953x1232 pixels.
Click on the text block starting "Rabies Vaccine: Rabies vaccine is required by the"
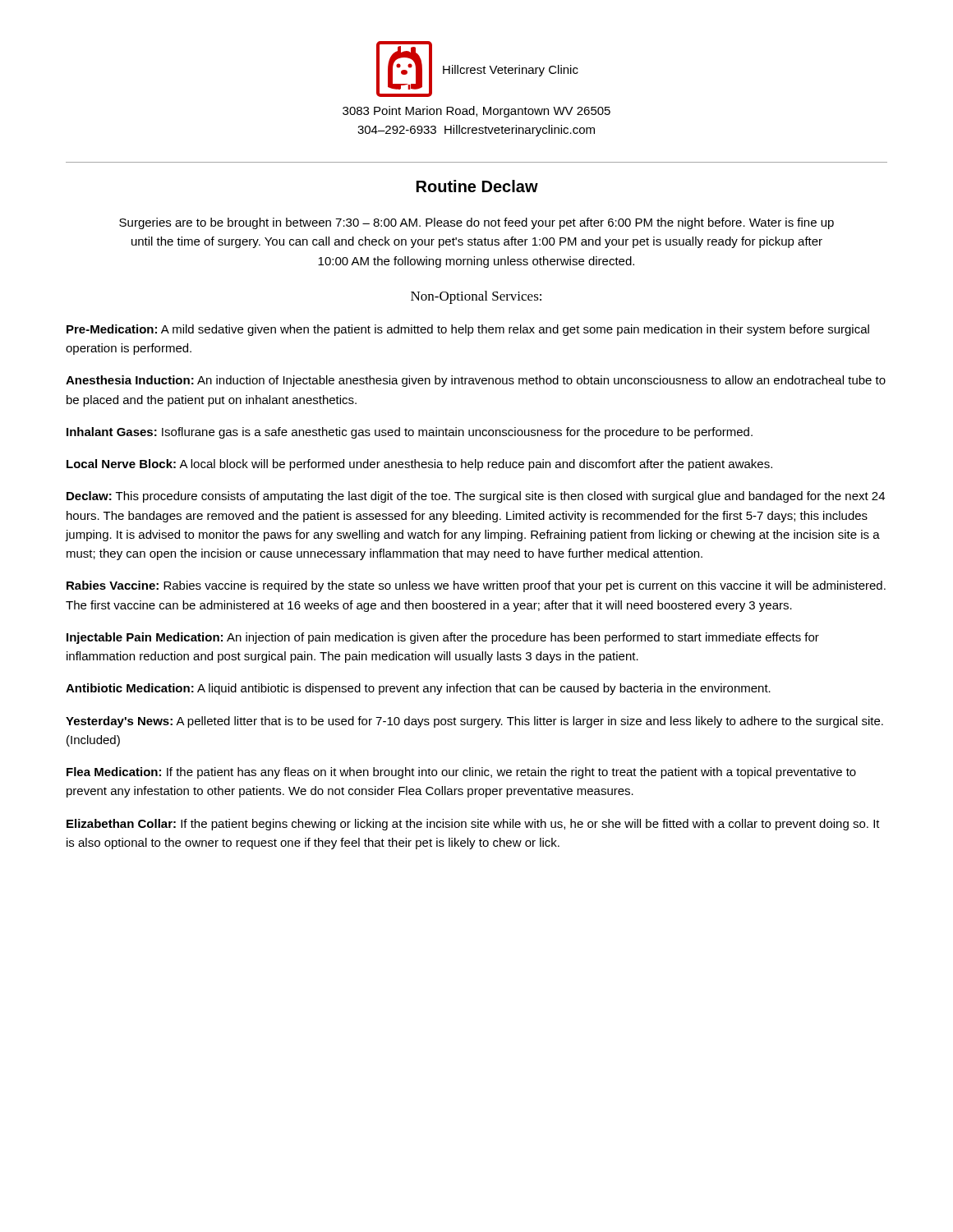476,595
